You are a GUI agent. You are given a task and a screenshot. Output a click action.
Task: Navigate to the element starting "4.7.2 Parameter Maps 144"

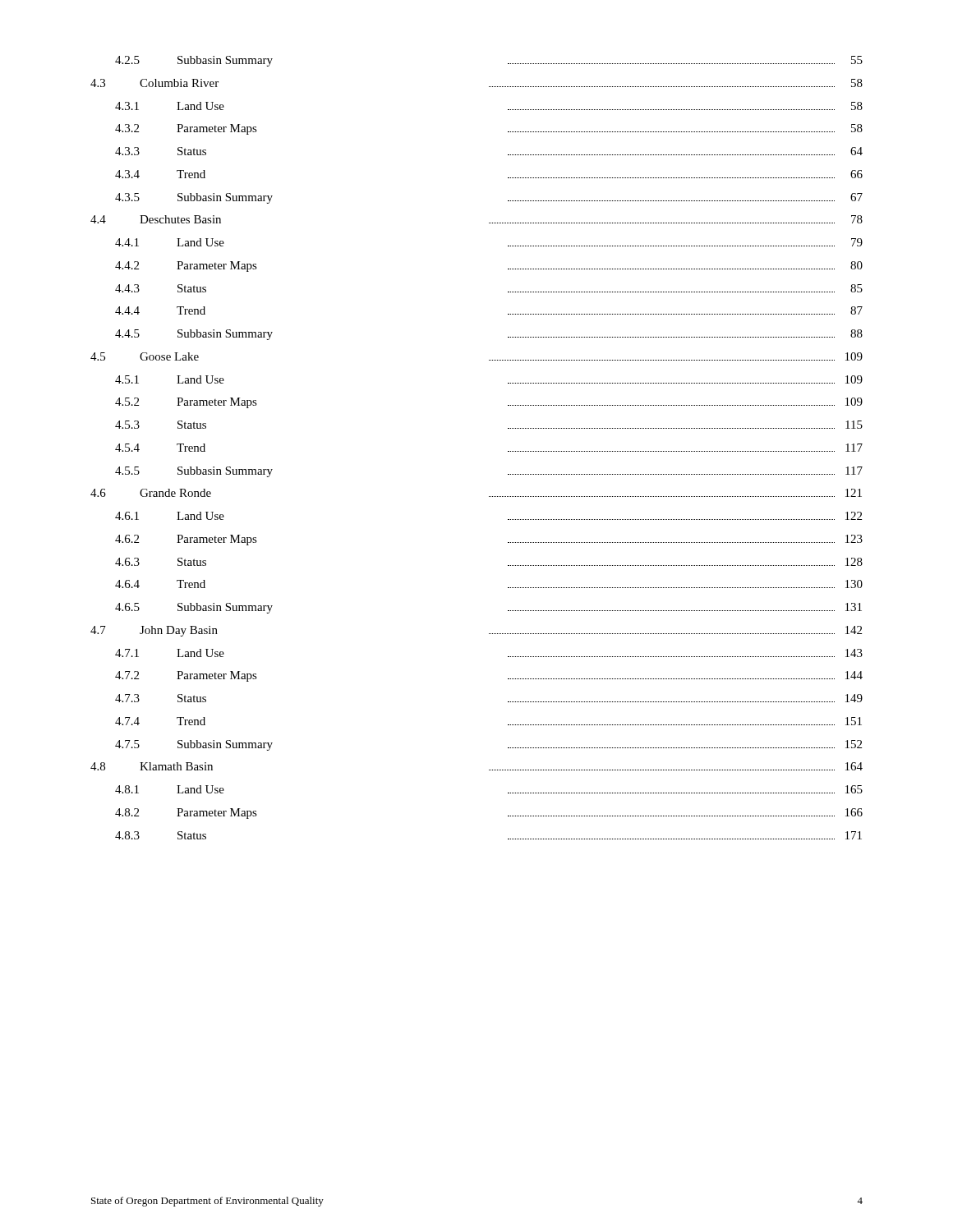(128, 676)
